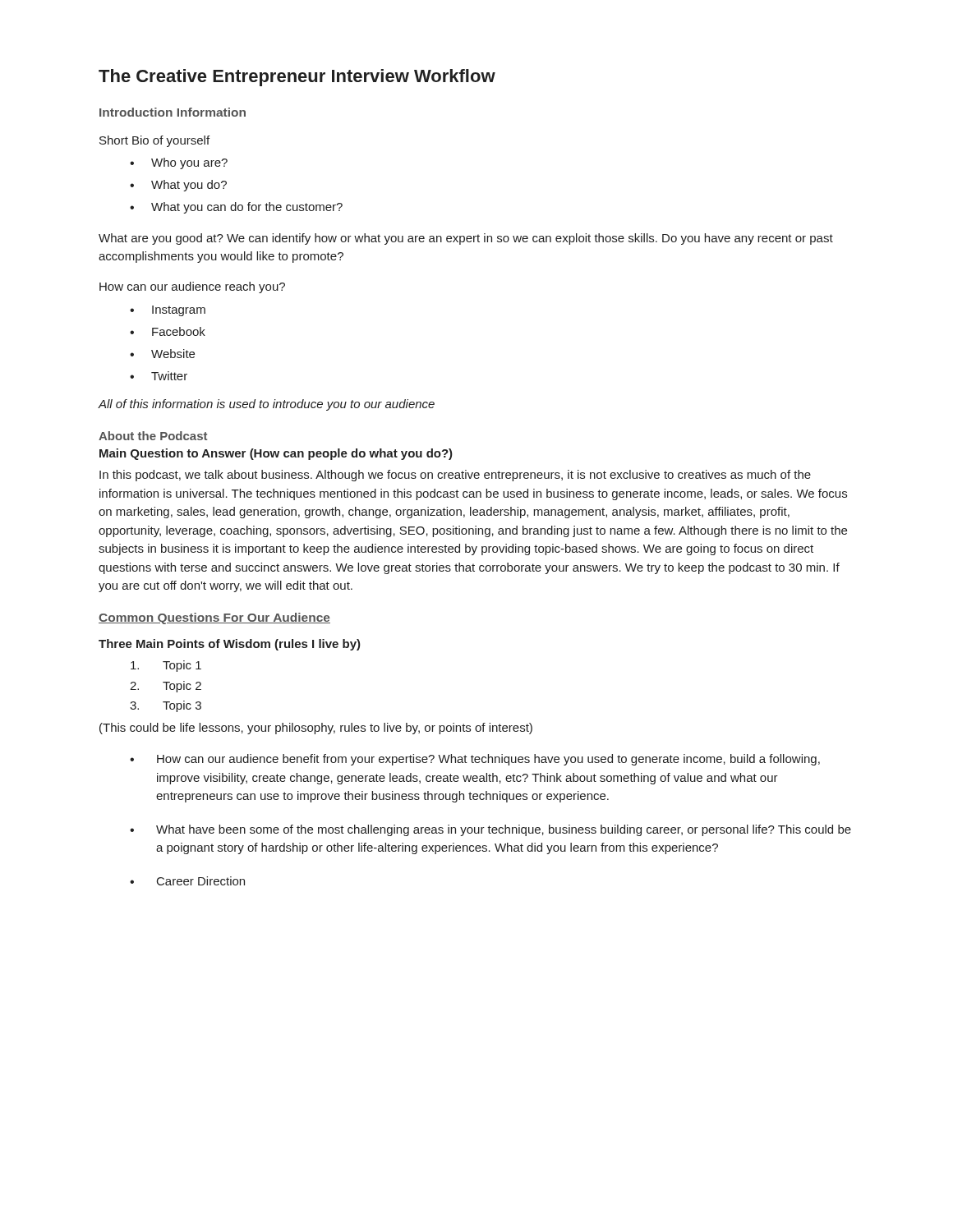Find the title containing "The Creative Entrepreneur"
Viewport: 953px width, 1232px height.
(297, 76)
